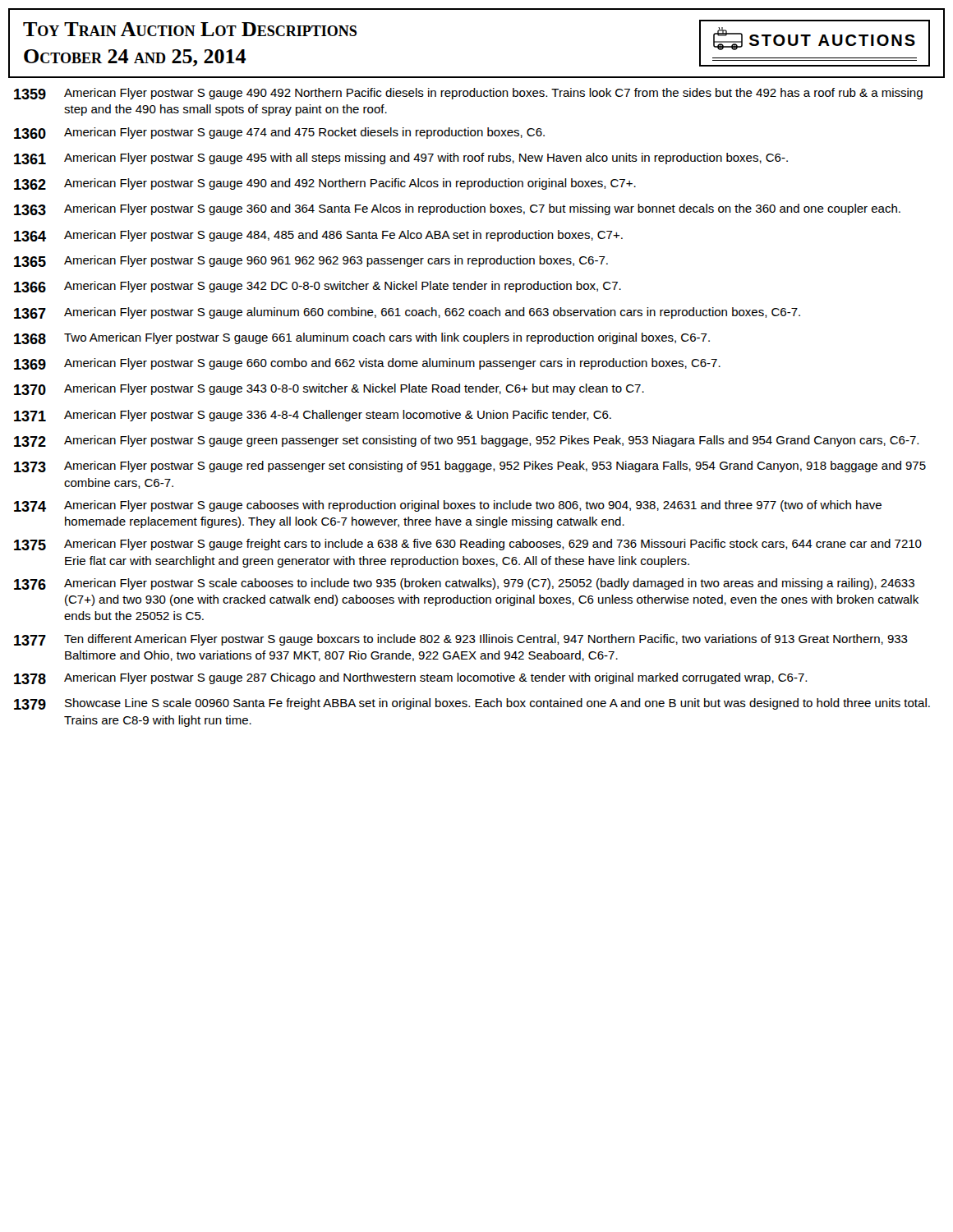The width and height of the screenshot is (953, 1232).
Task: Locate the block of text that opens with "1366 American Flyer"
Action: click(x=476, y=288)
